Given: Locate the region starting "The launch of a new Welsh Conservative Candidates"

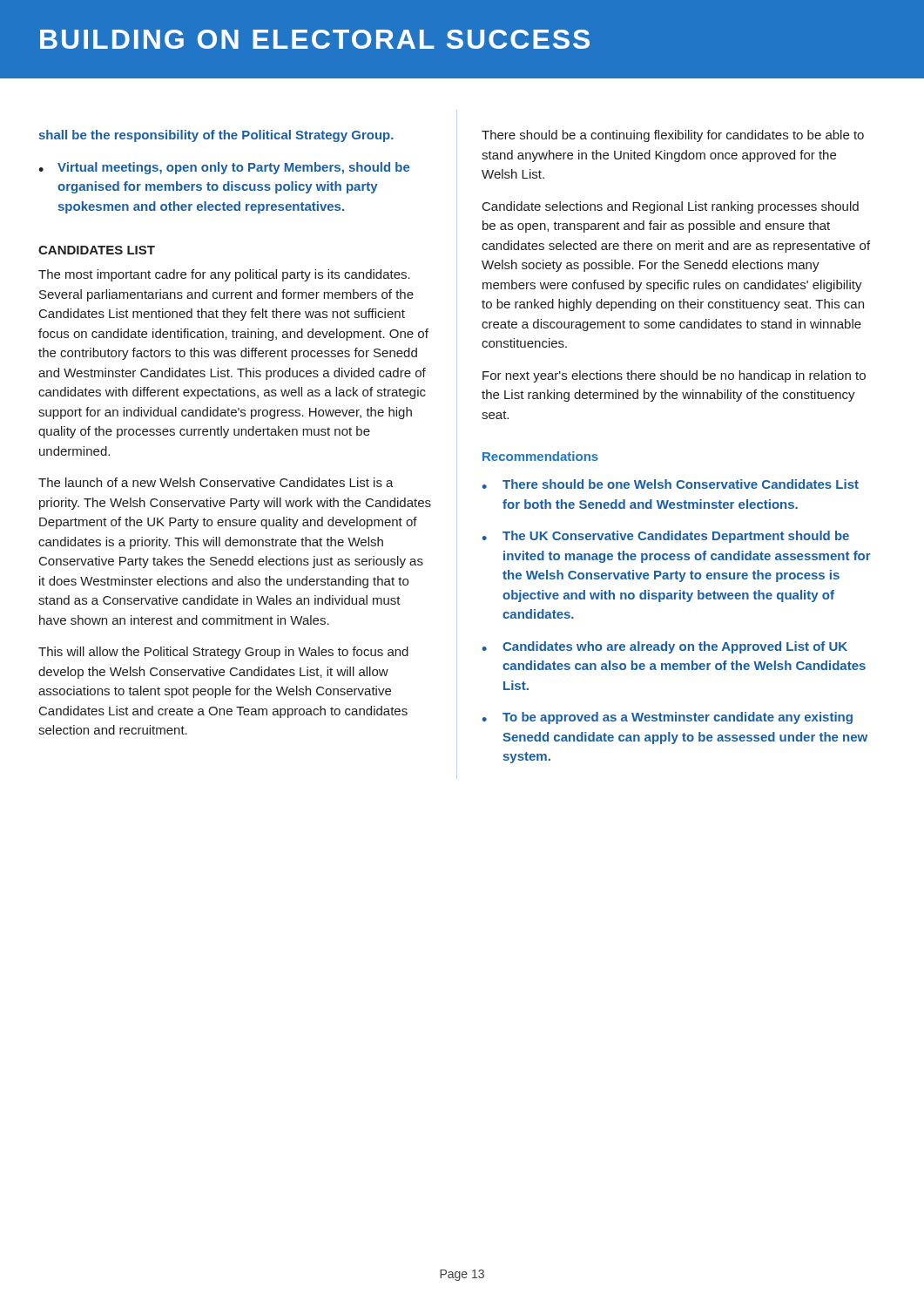Looking at the screenshot, I should click(235, 551).
